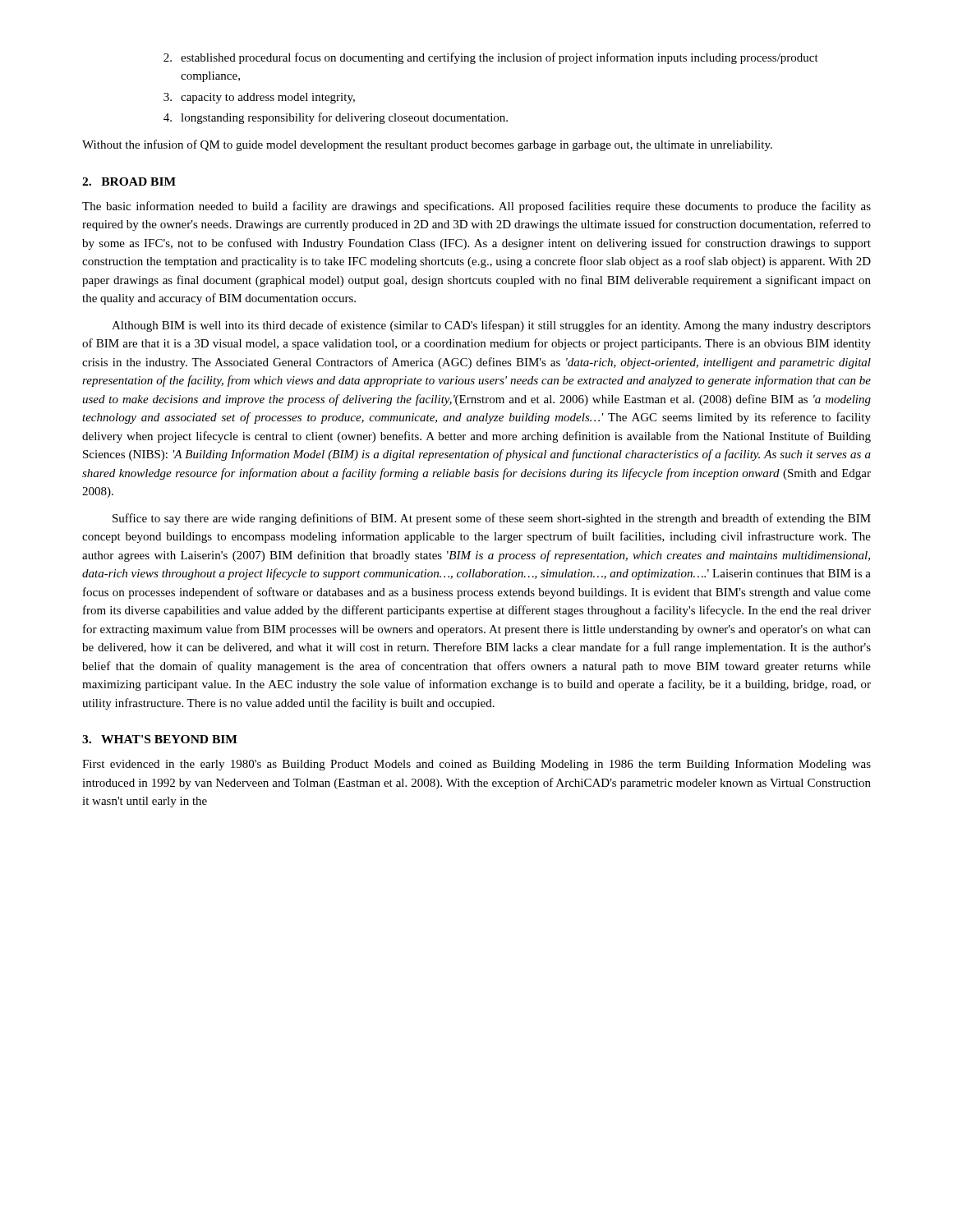953x1232 pixels.
Task: Select the passage starting "4. longstanding responsibility for delivering"
Action: pyautogui.click(x=509, y=118)
